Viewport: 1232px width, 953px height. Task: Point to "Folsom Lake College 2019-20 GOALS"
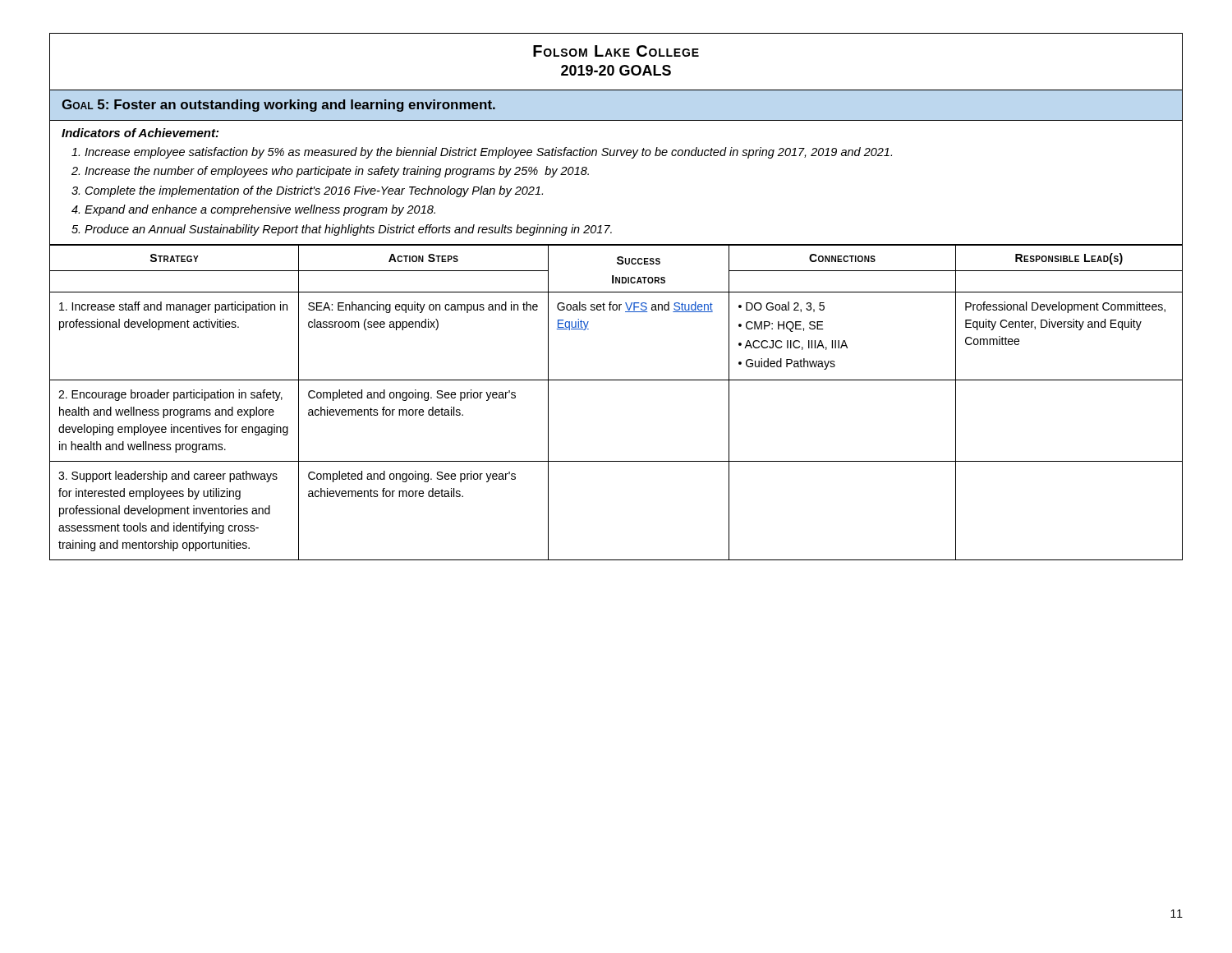pos(616,61)
